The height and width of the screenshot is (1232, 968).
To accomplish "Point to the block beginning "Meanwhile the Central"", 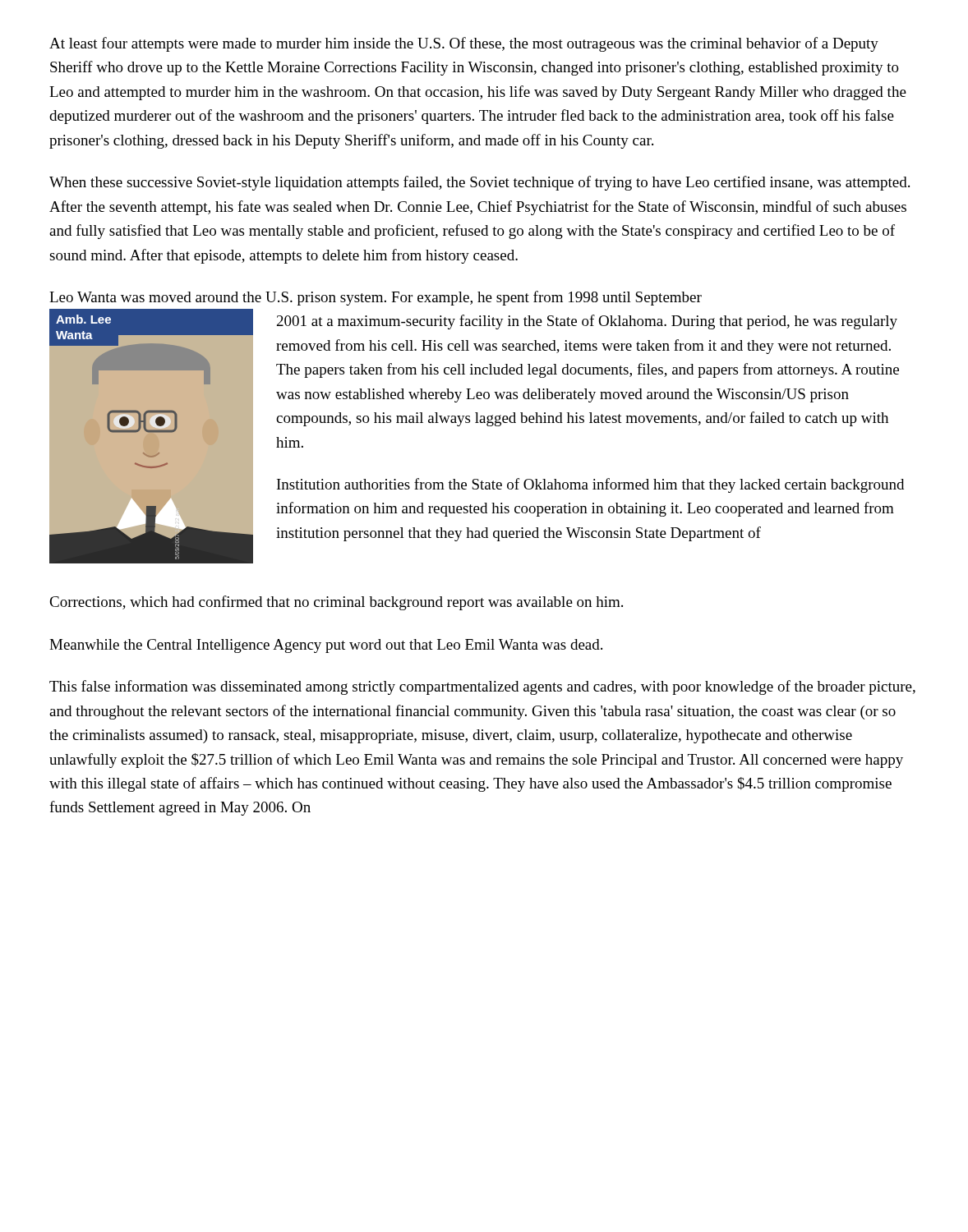I will (x=326, y=644).
